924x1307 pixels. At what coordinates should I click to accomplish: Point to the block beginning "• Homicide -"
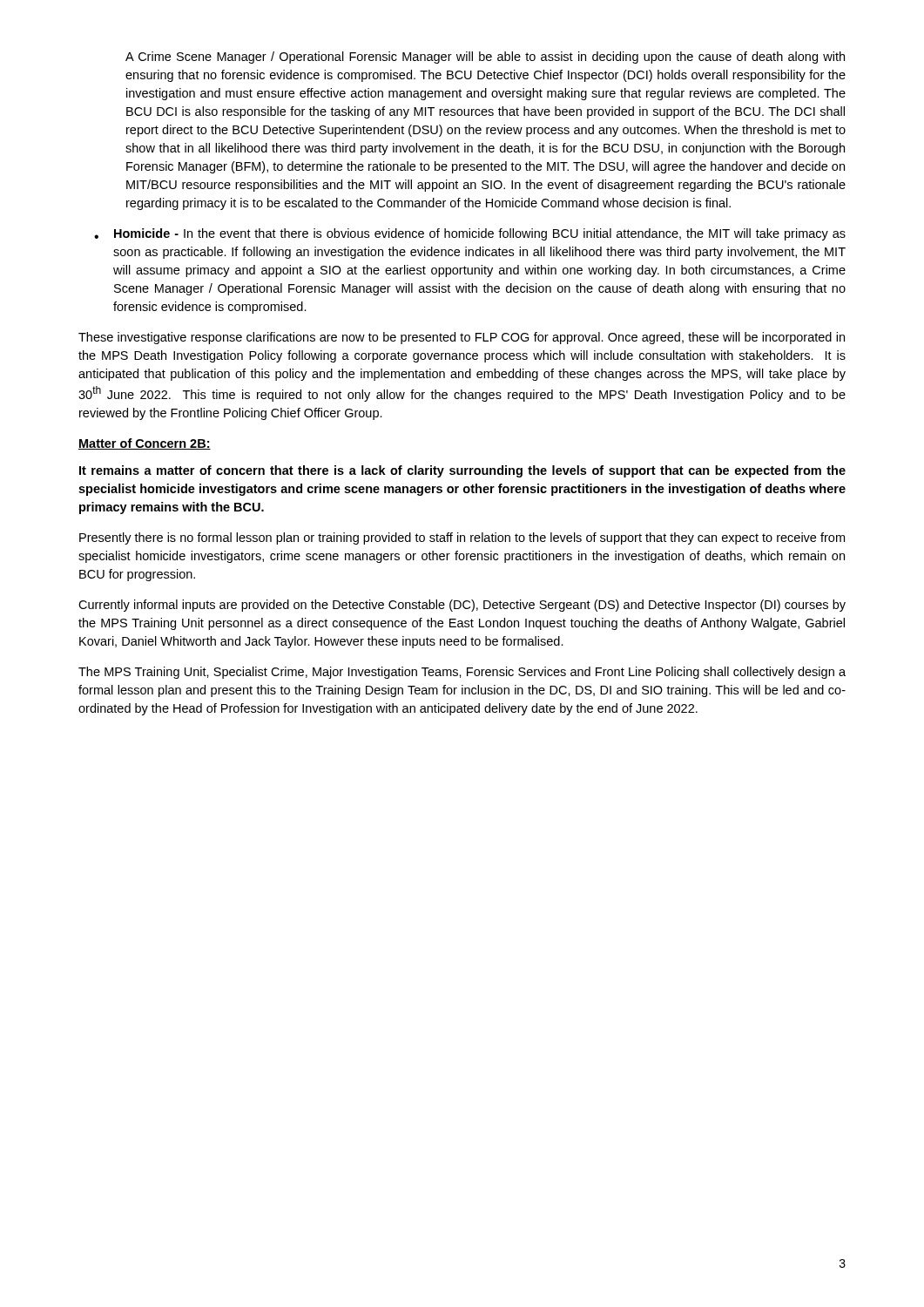click(470, 271)
